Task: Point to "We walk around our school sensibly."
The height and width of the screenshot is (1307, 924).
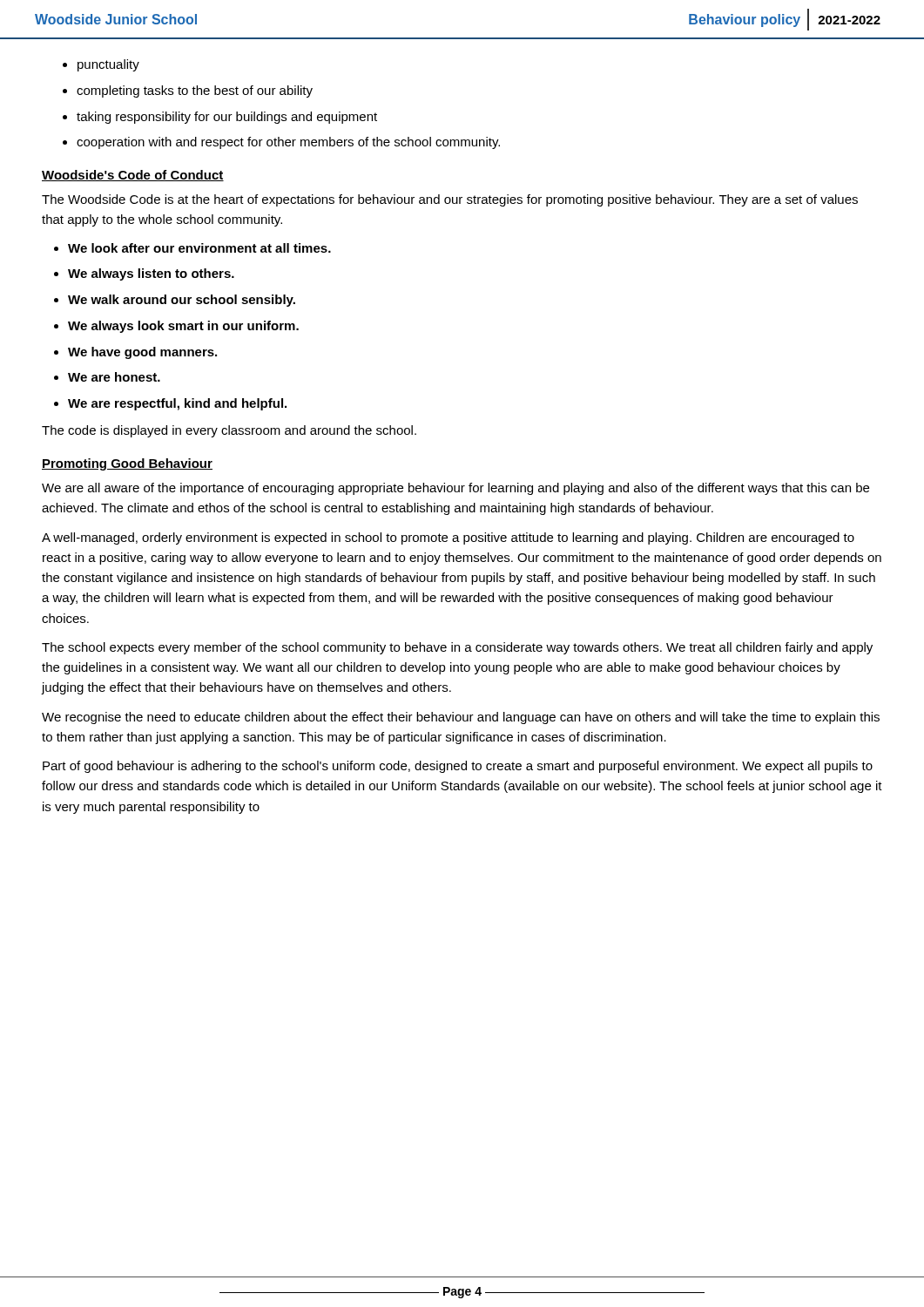Action: (x=182, y=301)
